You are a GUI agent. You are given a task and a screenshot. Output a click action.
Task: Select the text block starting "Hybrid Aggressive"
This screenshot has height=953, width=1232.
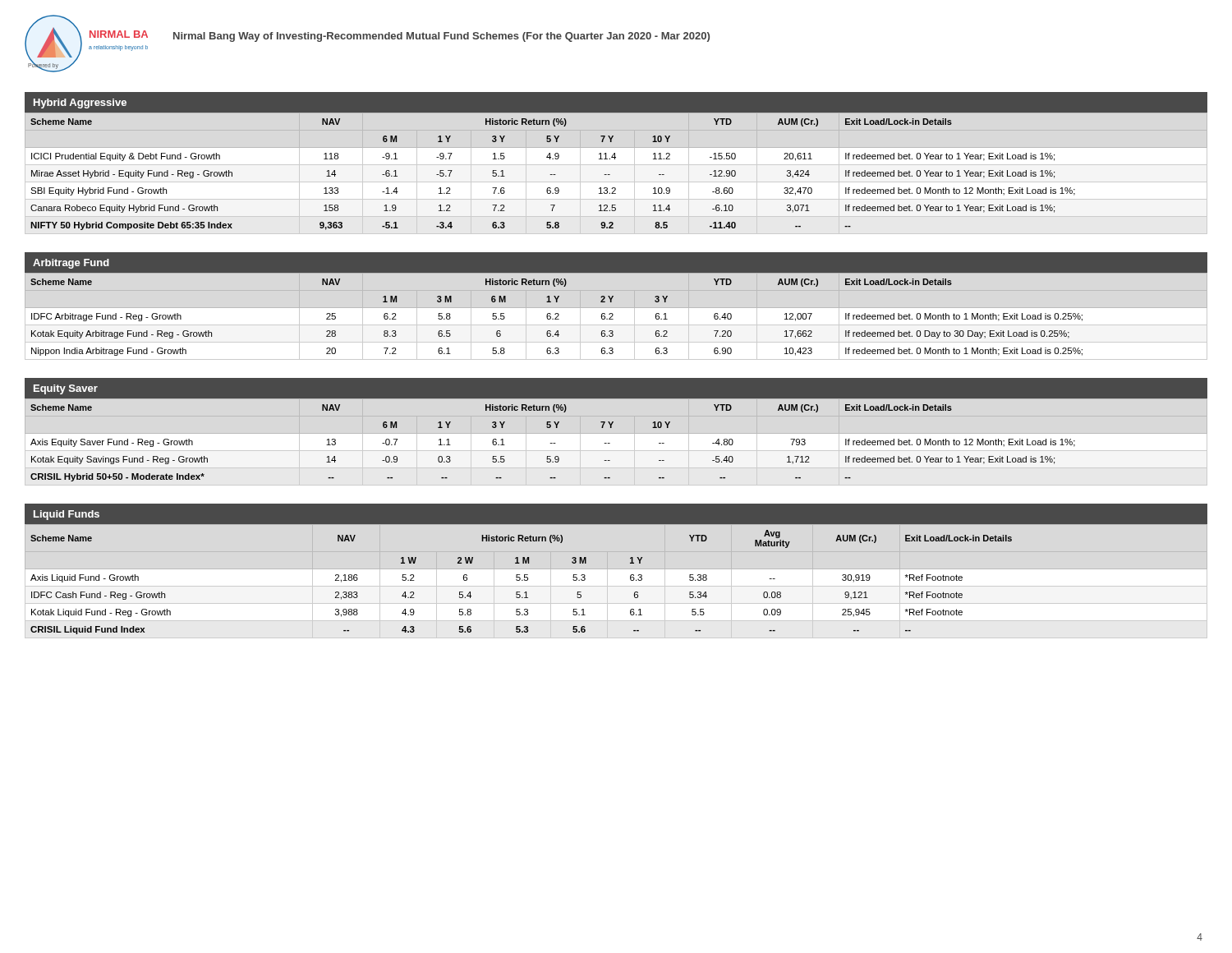pyautogui.click(x=80, y=102)
